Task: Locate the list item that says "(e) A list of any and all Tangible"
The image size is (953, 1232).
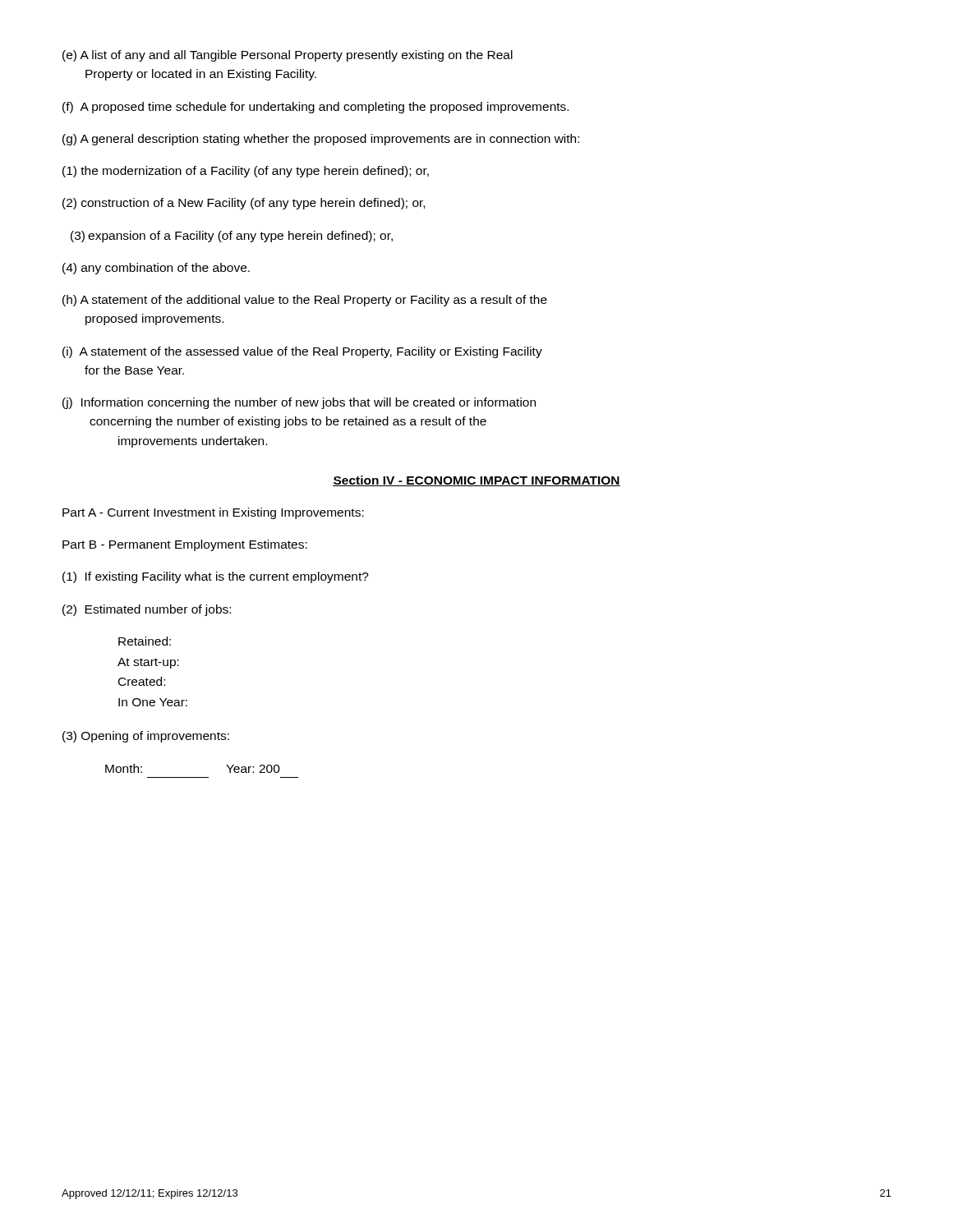Action: tap(287, 66)
